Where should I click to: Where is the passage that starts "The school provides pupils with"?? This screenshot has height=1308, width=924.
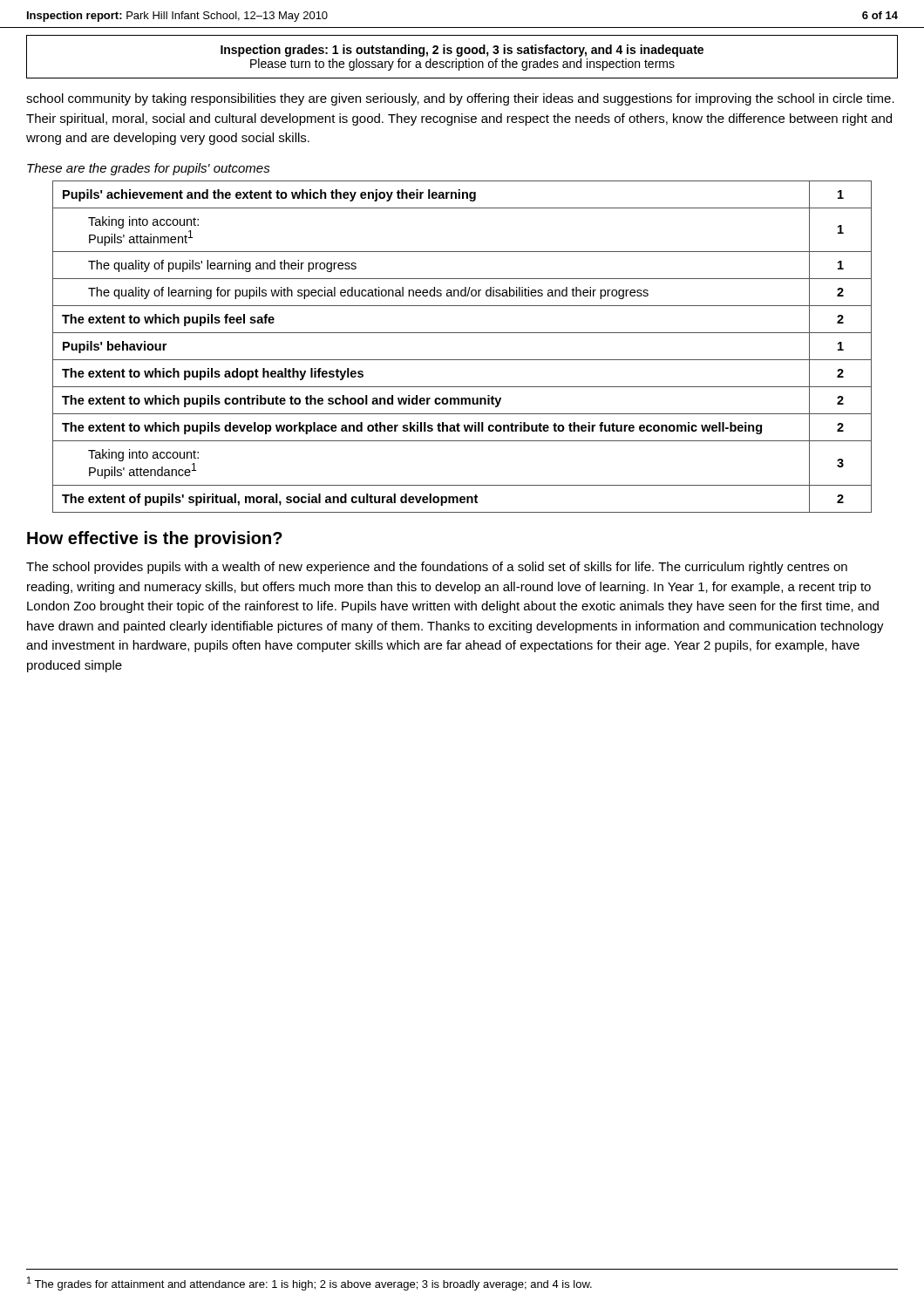click(455, 616)
